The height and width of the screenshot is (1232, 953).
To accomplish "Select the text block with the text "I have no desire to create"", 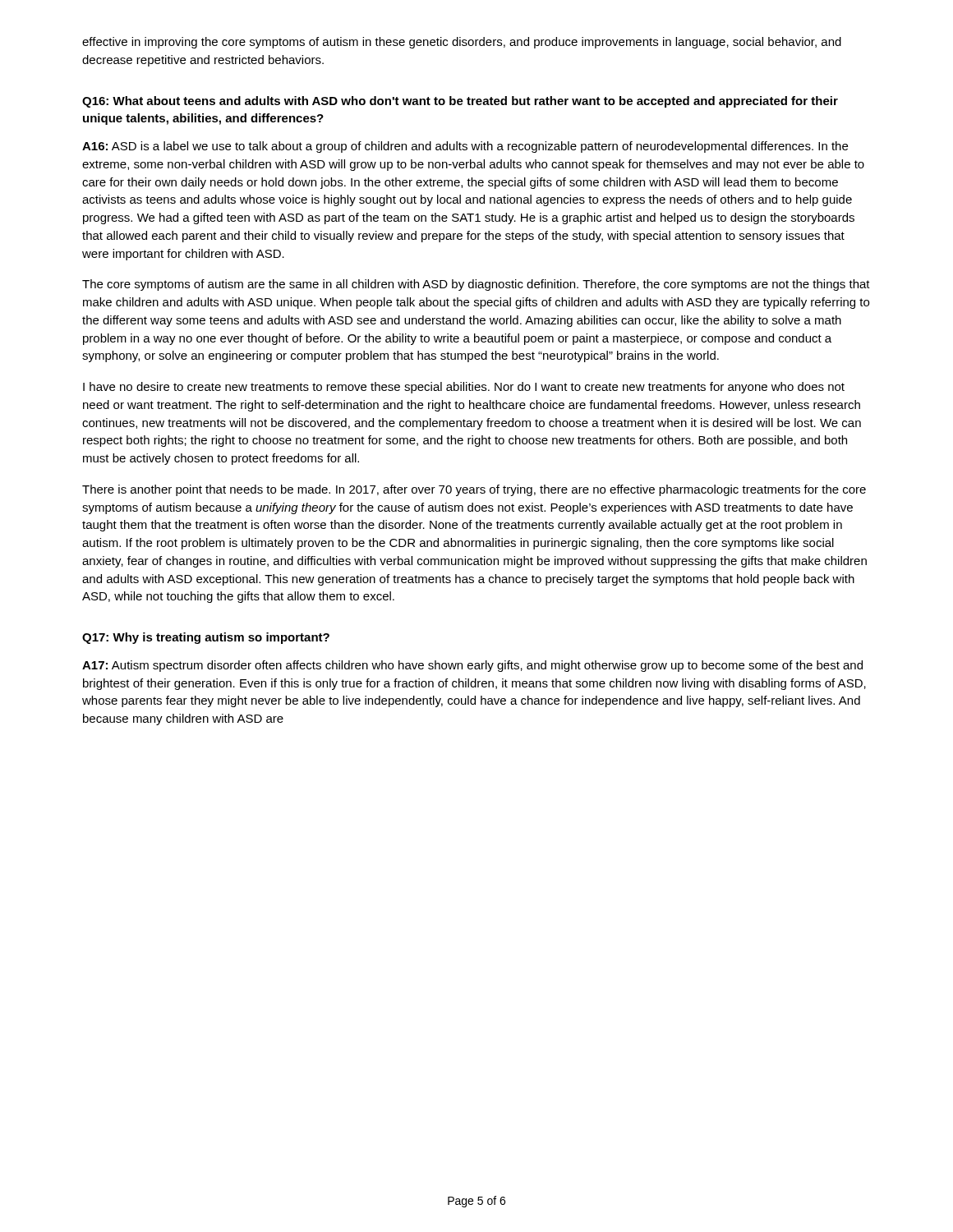I will (x=472, y=422).
